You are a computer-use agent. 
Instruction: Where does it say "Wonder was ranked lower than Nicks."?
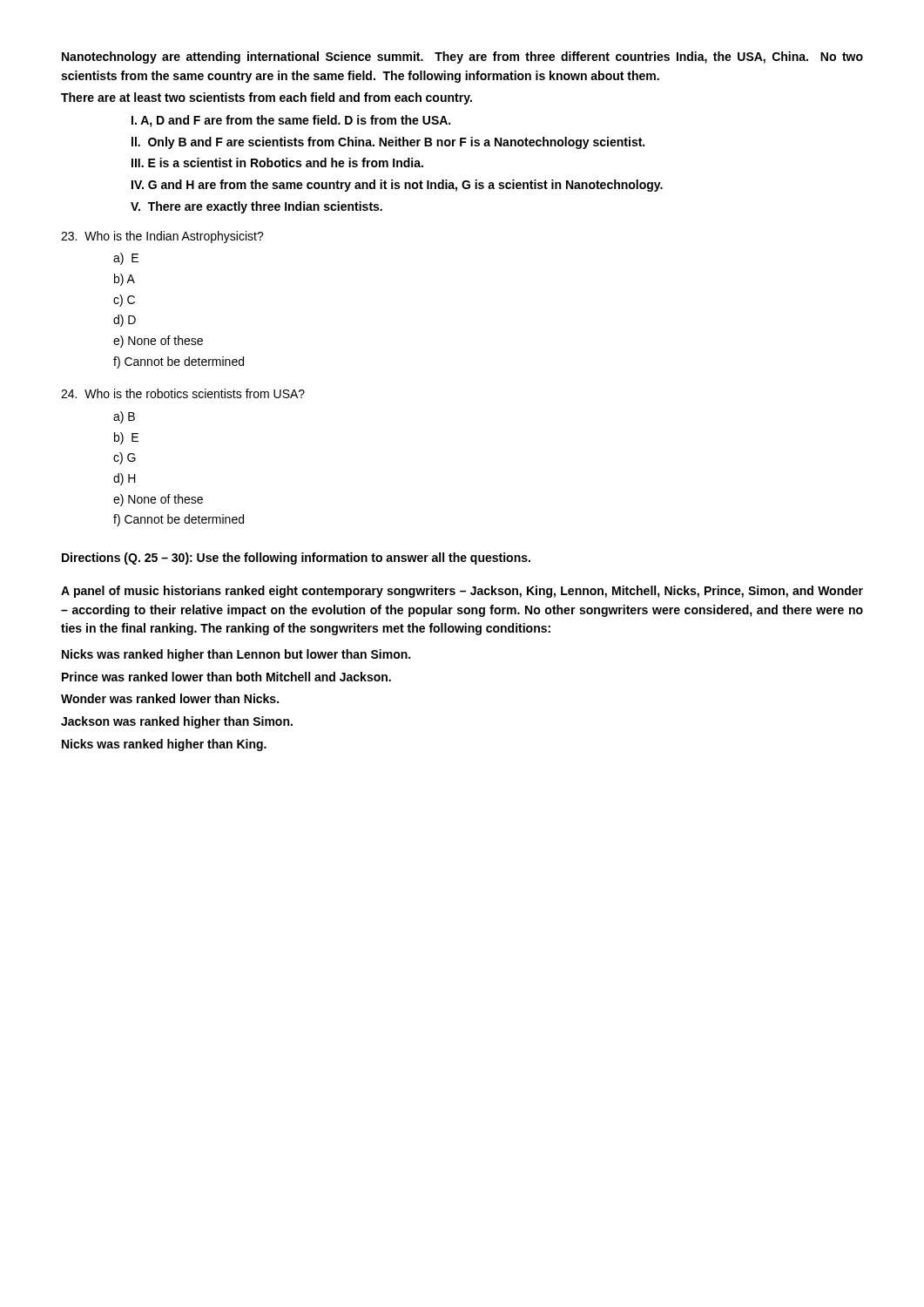click(x=170, y=699)
